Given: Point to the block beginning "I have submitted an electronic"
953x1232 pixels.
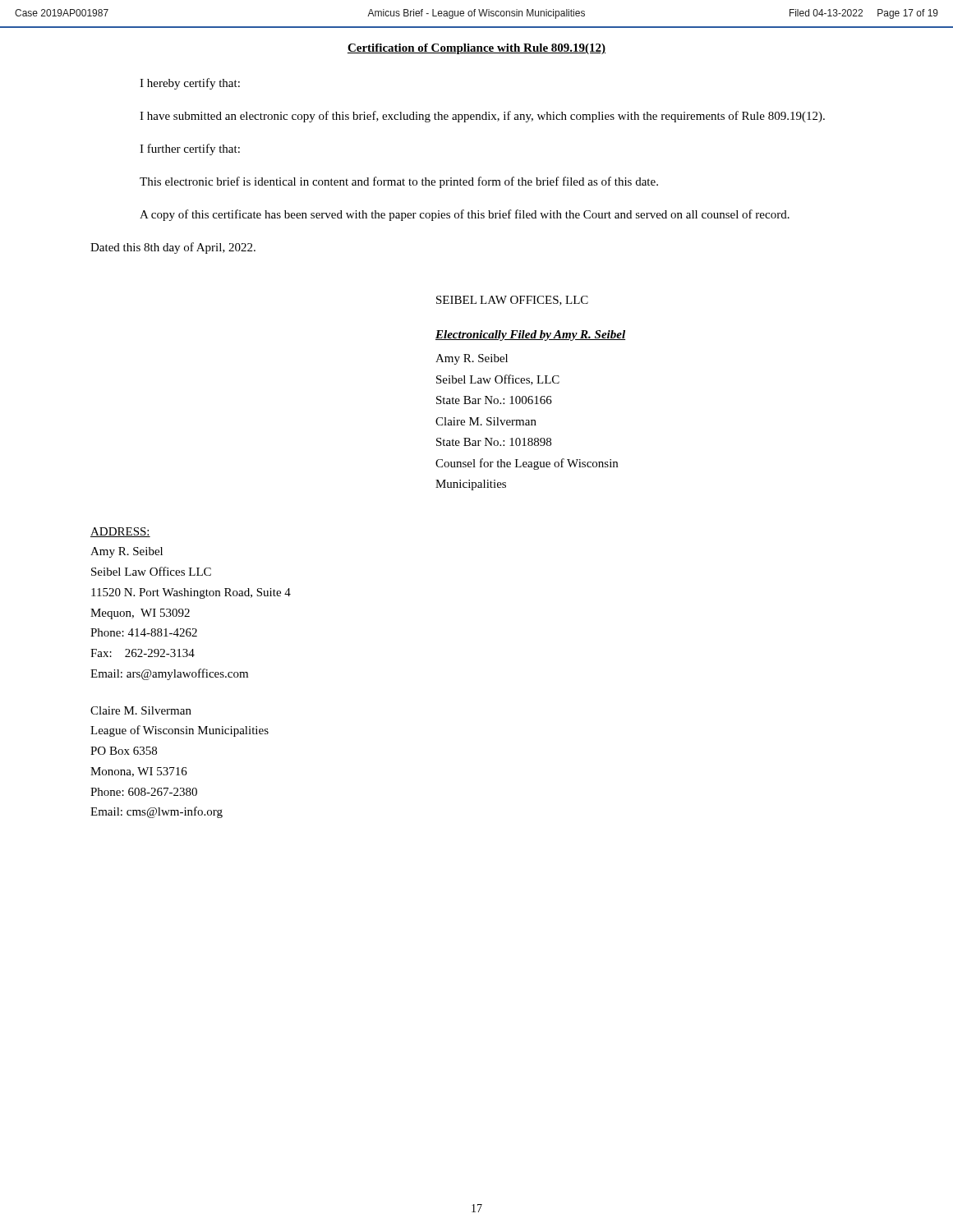Looking at the screenshot, I should (483, 116).
